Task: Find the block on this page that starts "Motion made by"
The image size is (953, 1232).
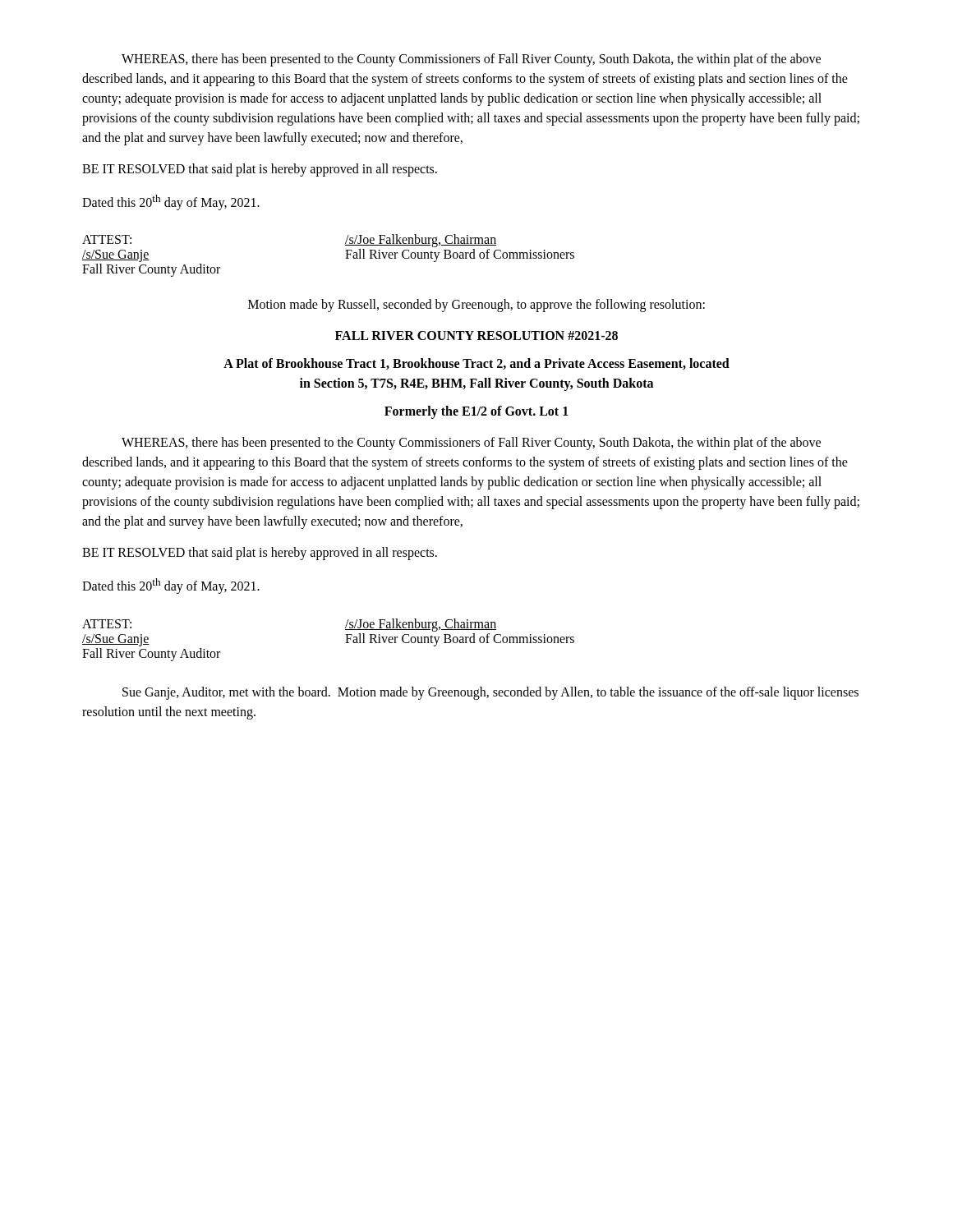Action: [x=476, y=305]
